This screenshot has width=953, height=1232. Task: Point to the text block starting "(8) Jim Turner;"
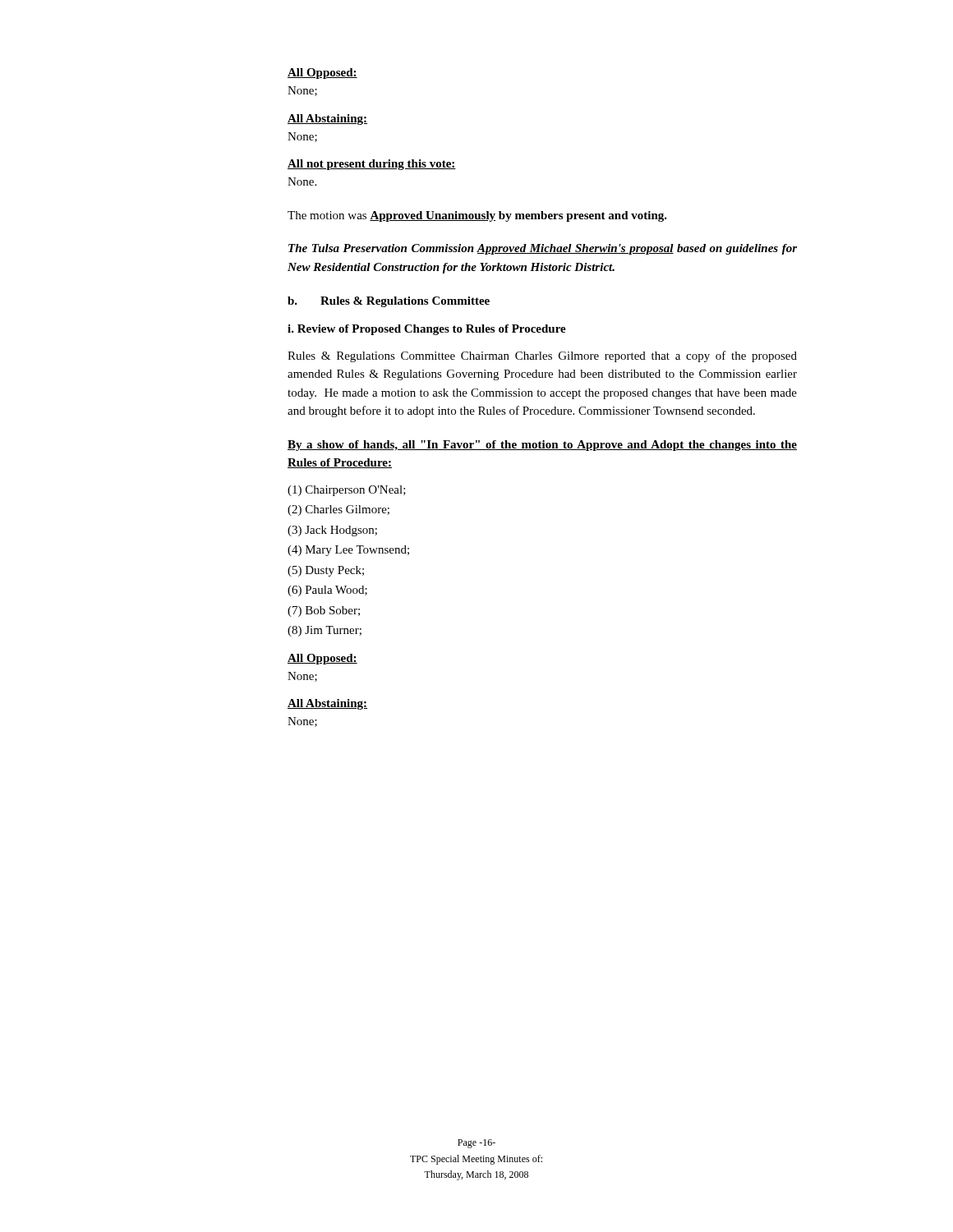point(325,630)
